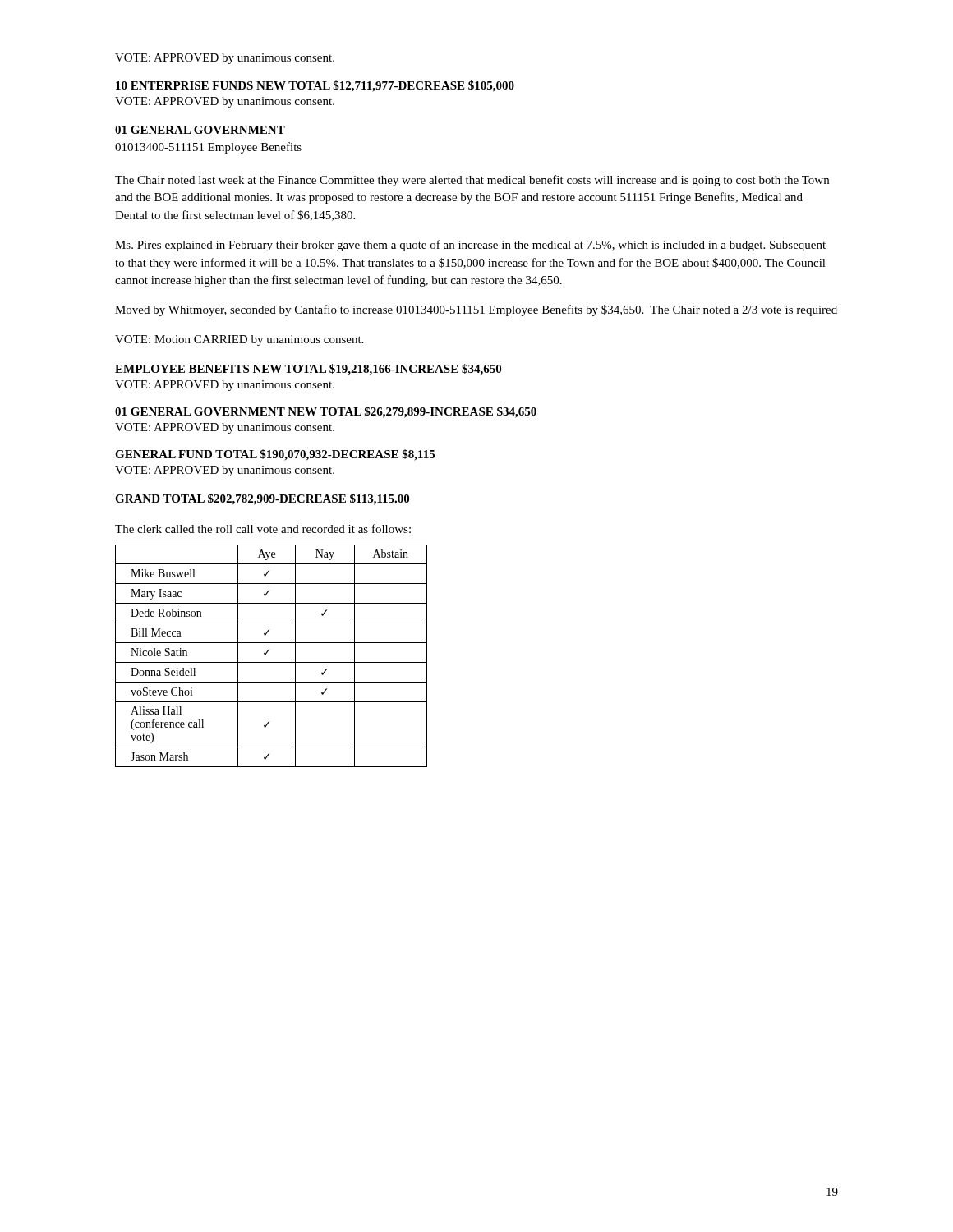The height and width of the screenshot is (1232, 953).
Task: Find the element starting "10 ENTERPRISE FUNDS"
Action: coord(315,85)
